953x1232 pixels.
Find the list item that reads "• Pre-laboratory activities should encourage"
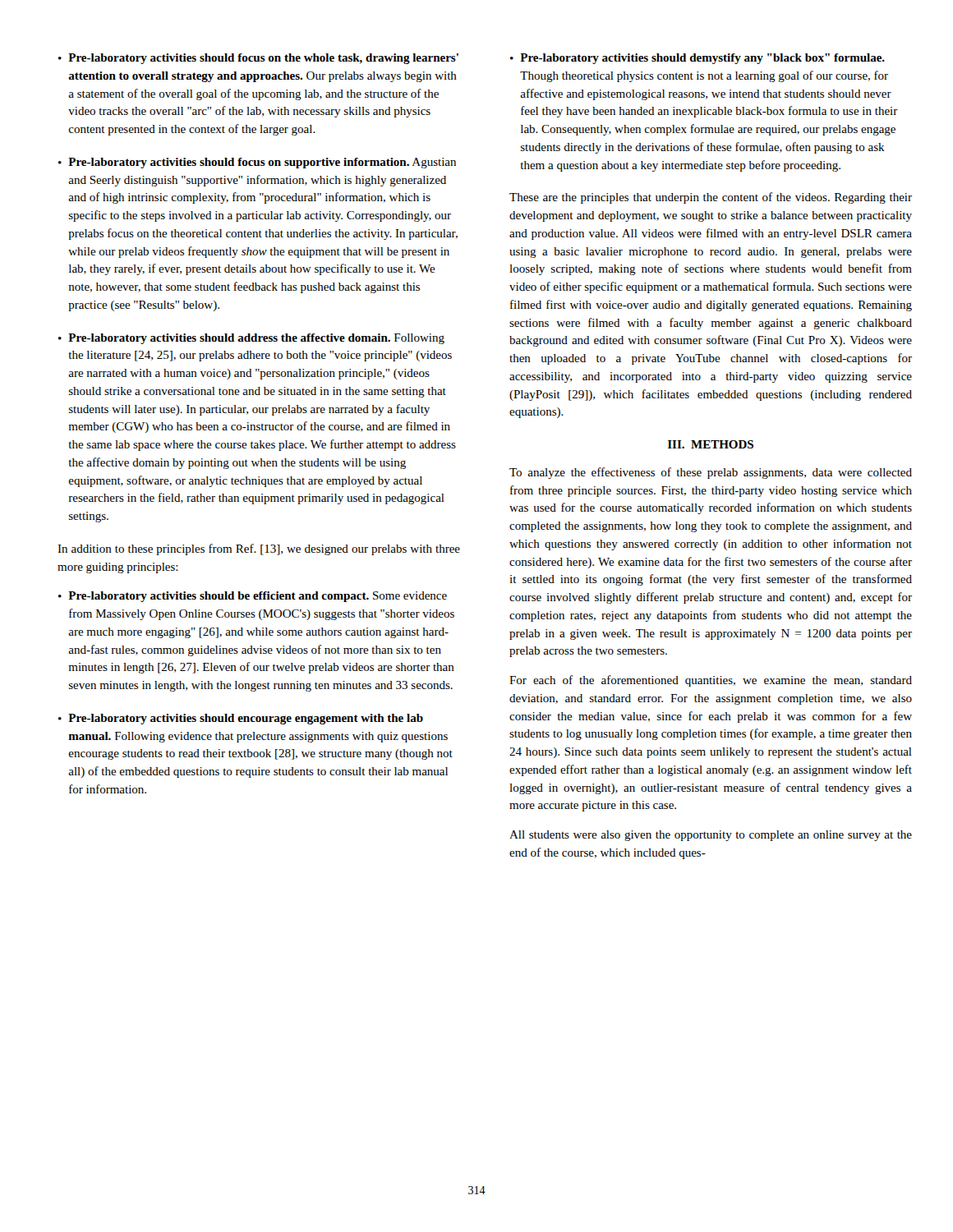pyautogui.click(x=259, y=754)
